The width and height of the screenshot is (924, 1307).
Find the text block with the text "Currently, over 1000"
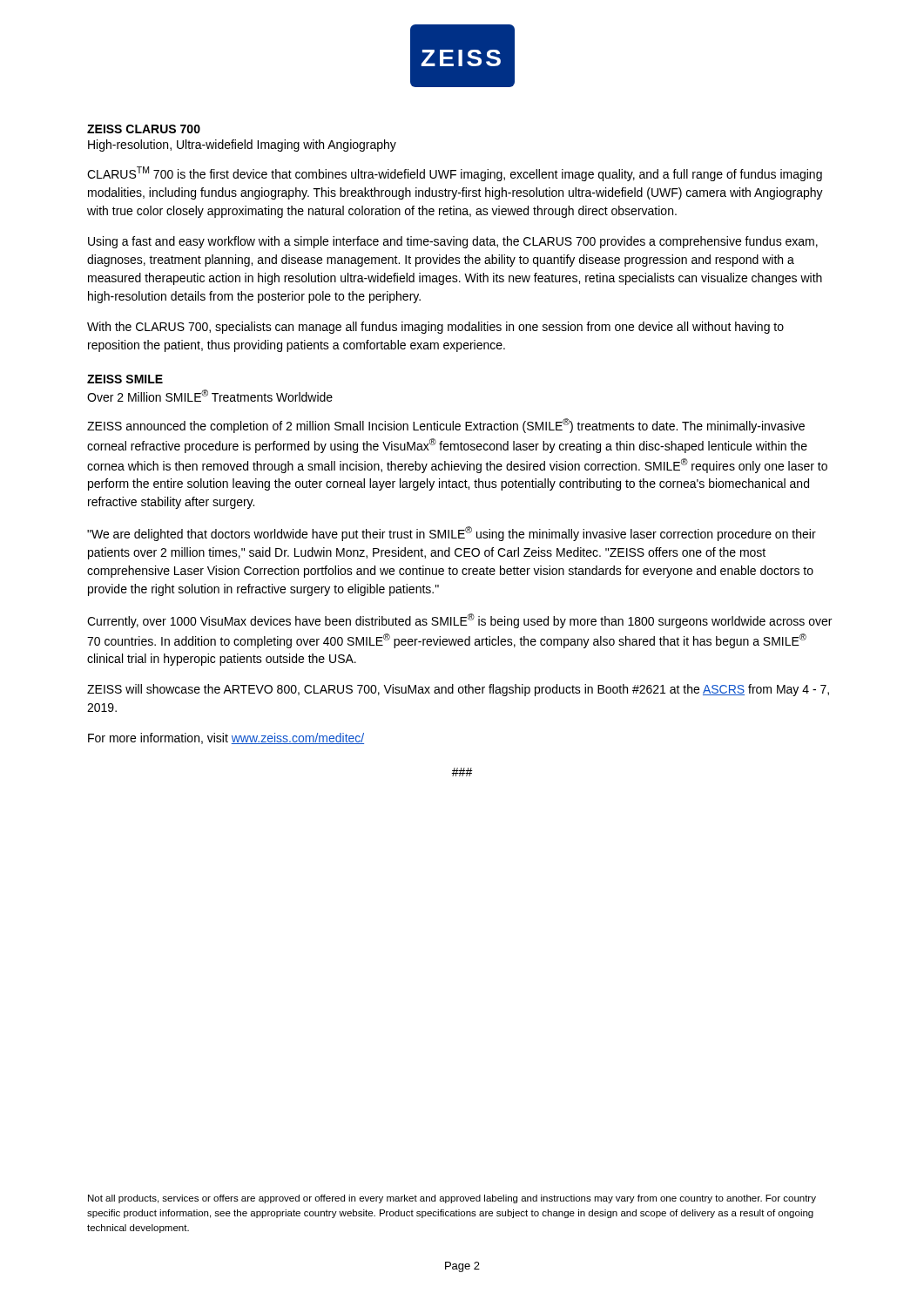tap(462, 640)
